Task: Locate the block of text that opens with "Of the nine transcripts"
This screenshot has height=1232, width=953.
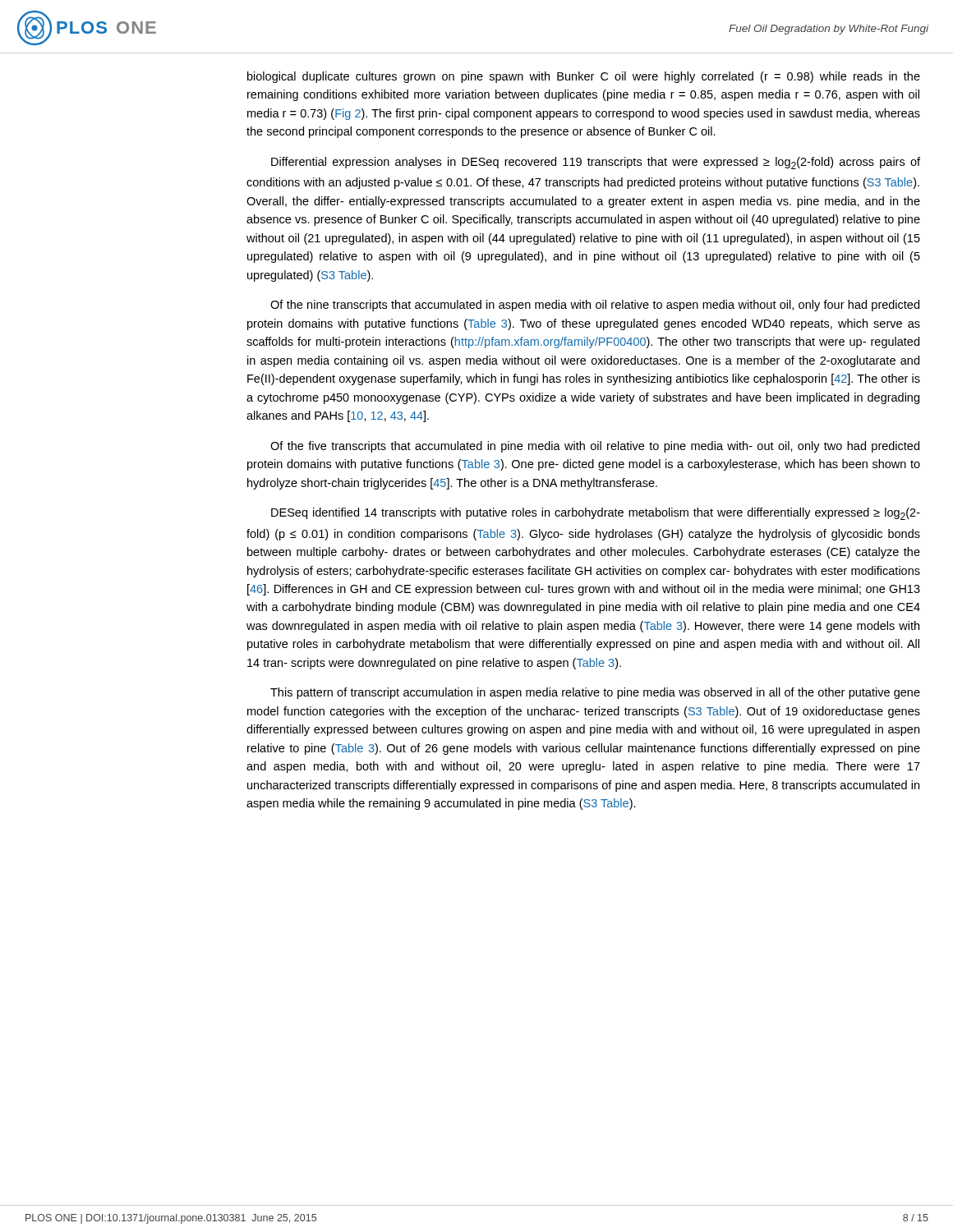Action: click(x=583, y=361)
